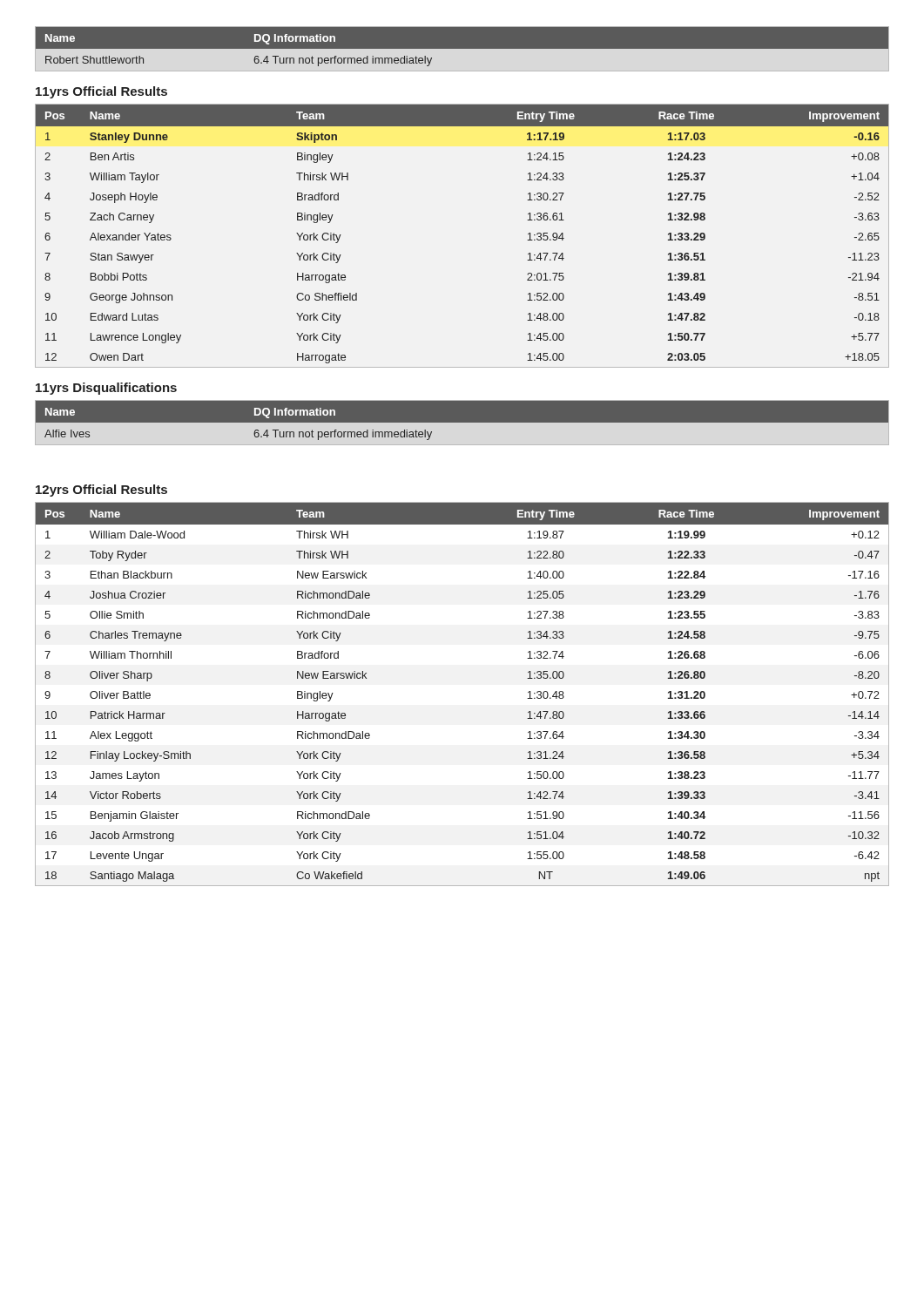This screenshot has height=1307, width=924.
Task: Point to "11yrs Official Results"
Action: click(x=101, y=91)
